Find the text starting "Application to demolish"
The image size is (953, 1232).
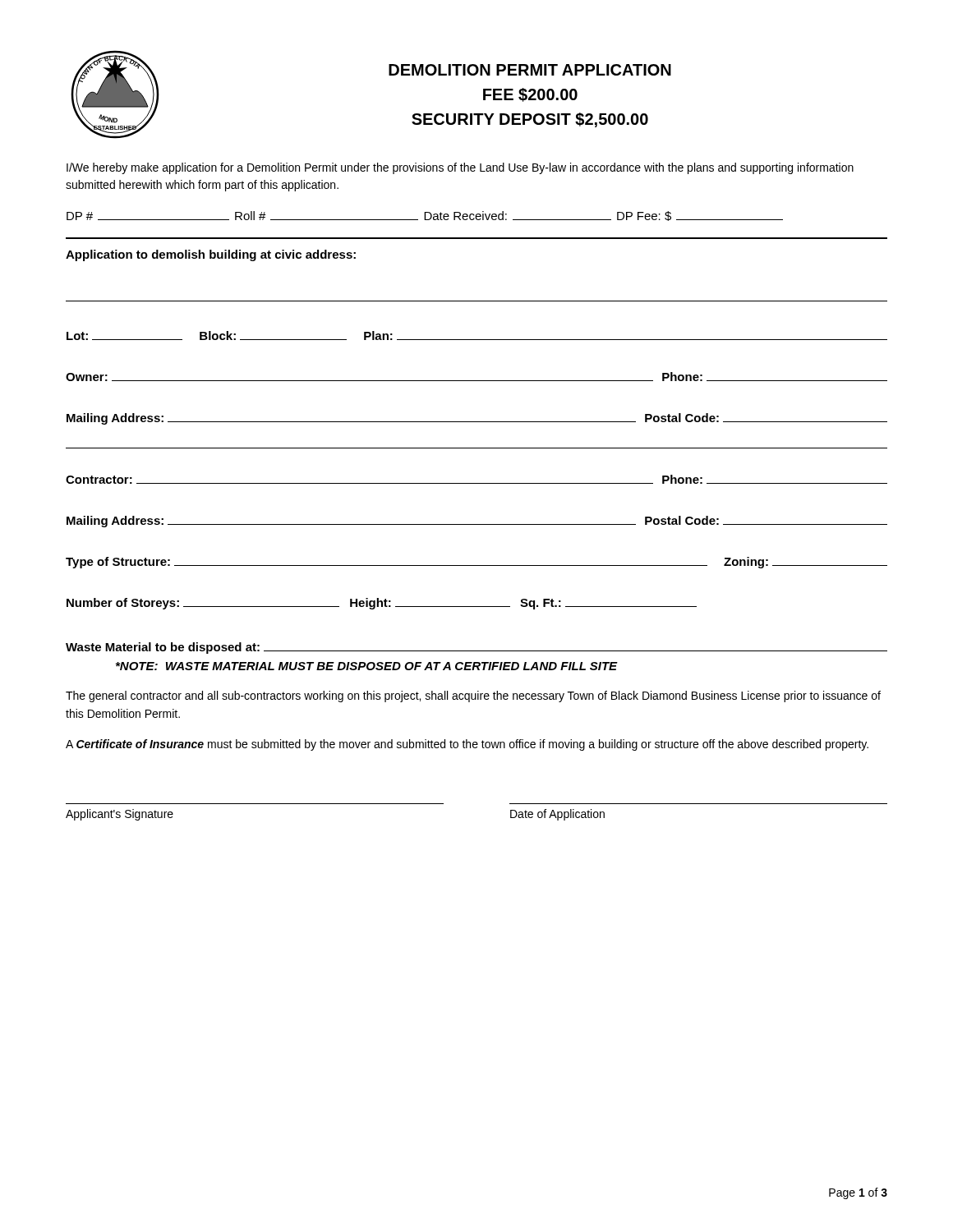pos(211,254)
